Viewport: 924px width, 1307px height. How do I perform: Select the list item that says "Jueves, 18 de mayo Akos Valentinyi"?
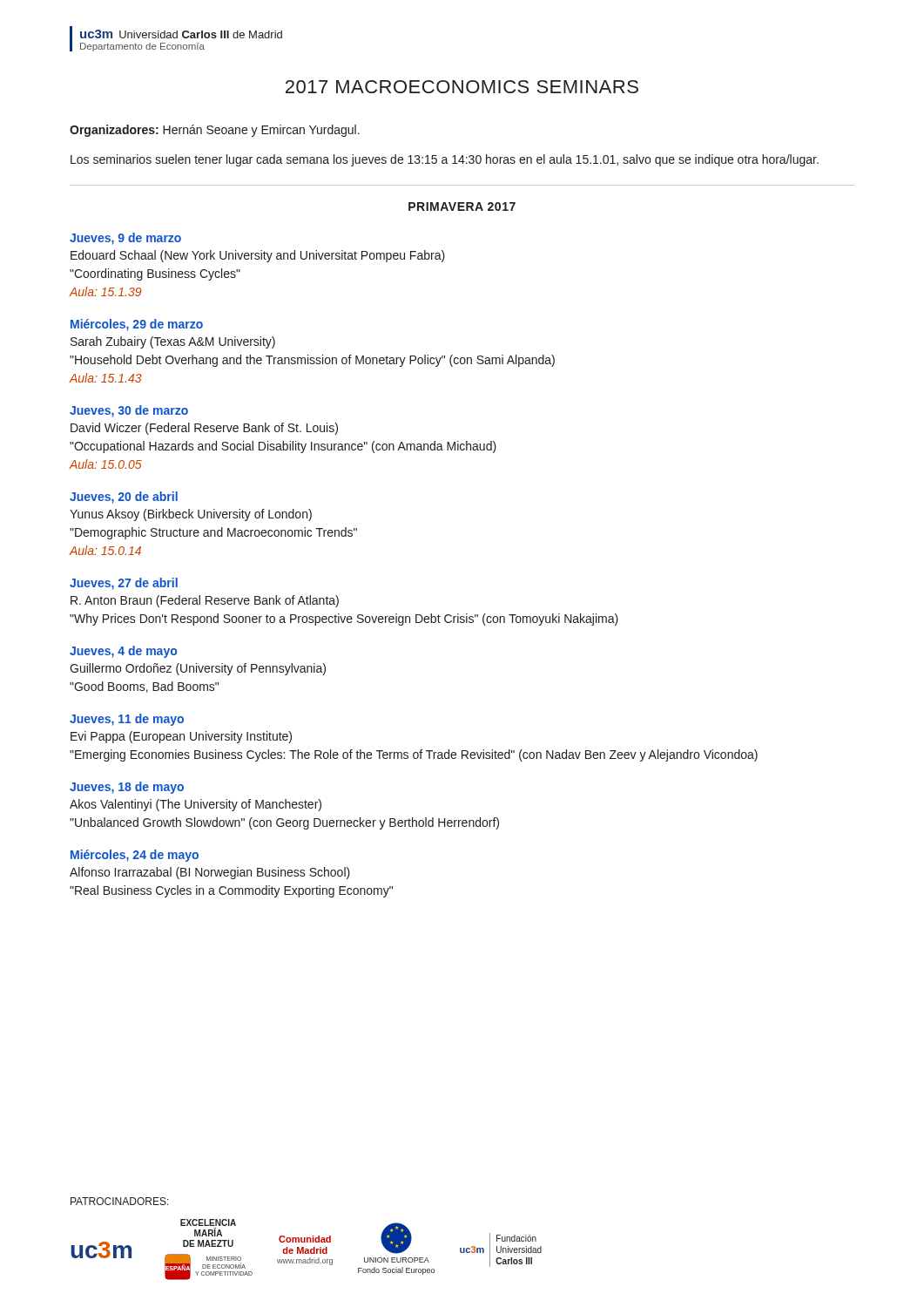coord(127,788)
